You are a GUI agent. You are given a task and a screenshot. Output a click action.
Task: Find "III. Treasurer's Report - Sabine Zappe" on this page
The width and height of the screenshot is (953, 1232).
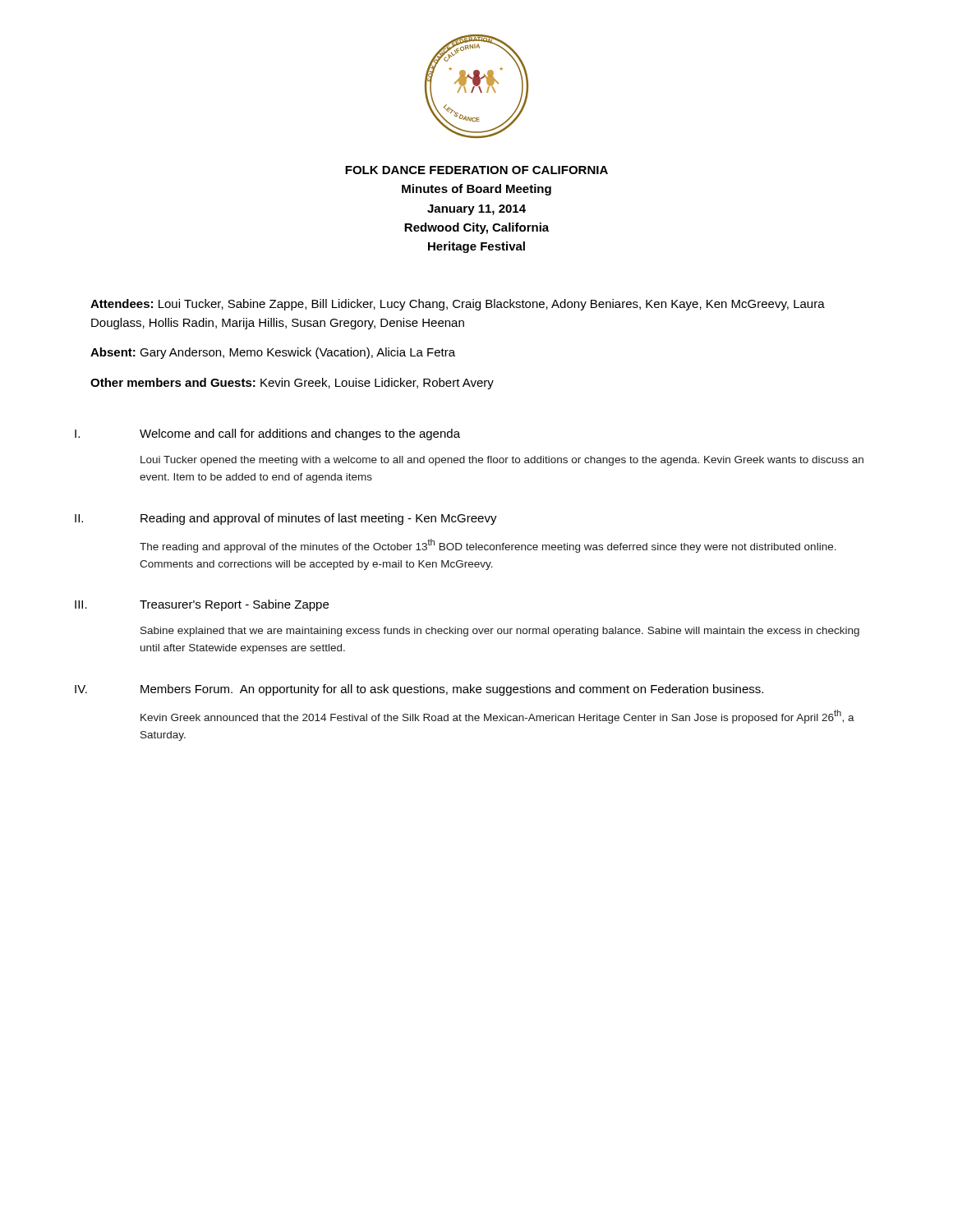point(202,605)
